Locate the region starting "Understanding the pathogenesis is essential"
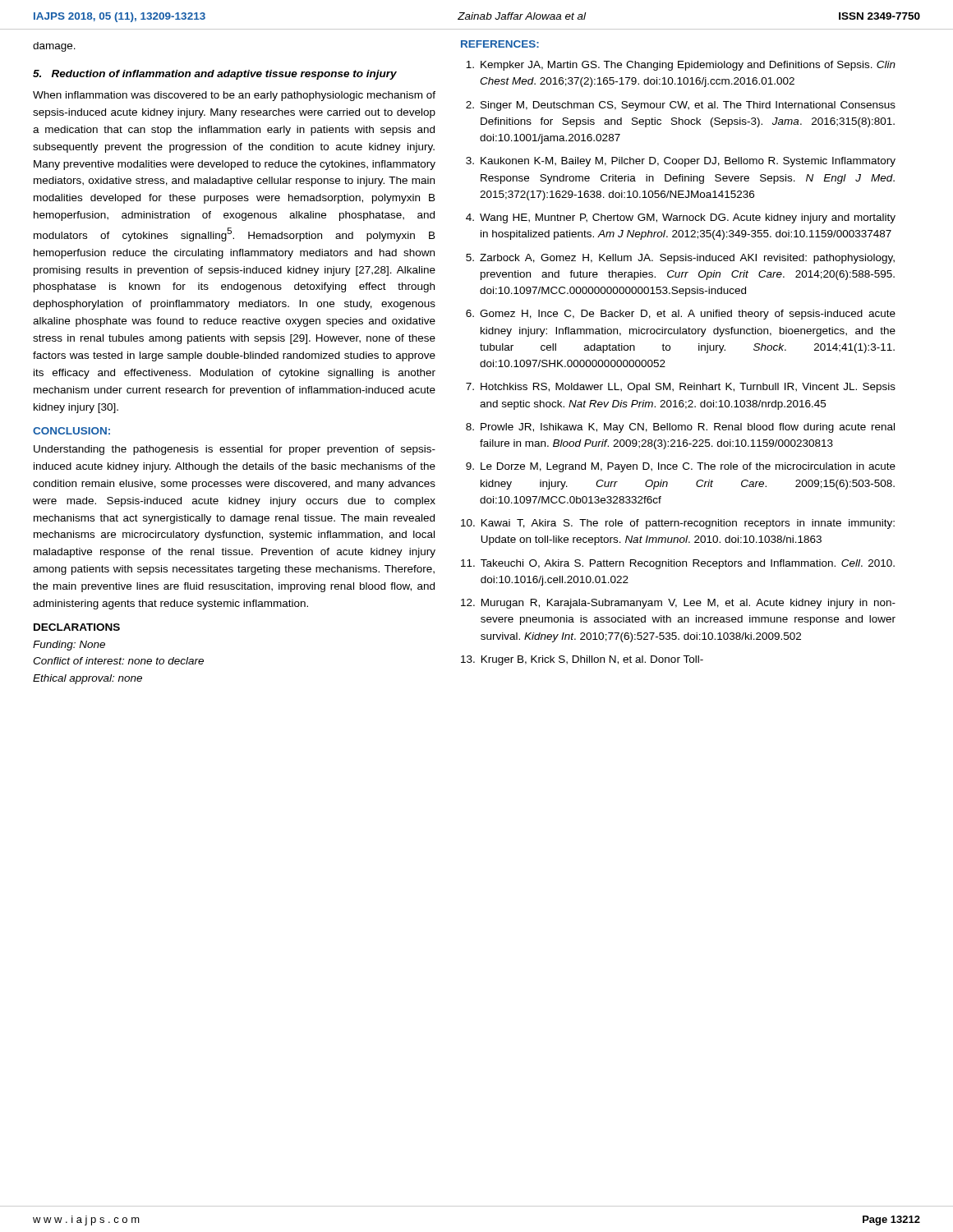The image size is (953, 1232). 234,526
